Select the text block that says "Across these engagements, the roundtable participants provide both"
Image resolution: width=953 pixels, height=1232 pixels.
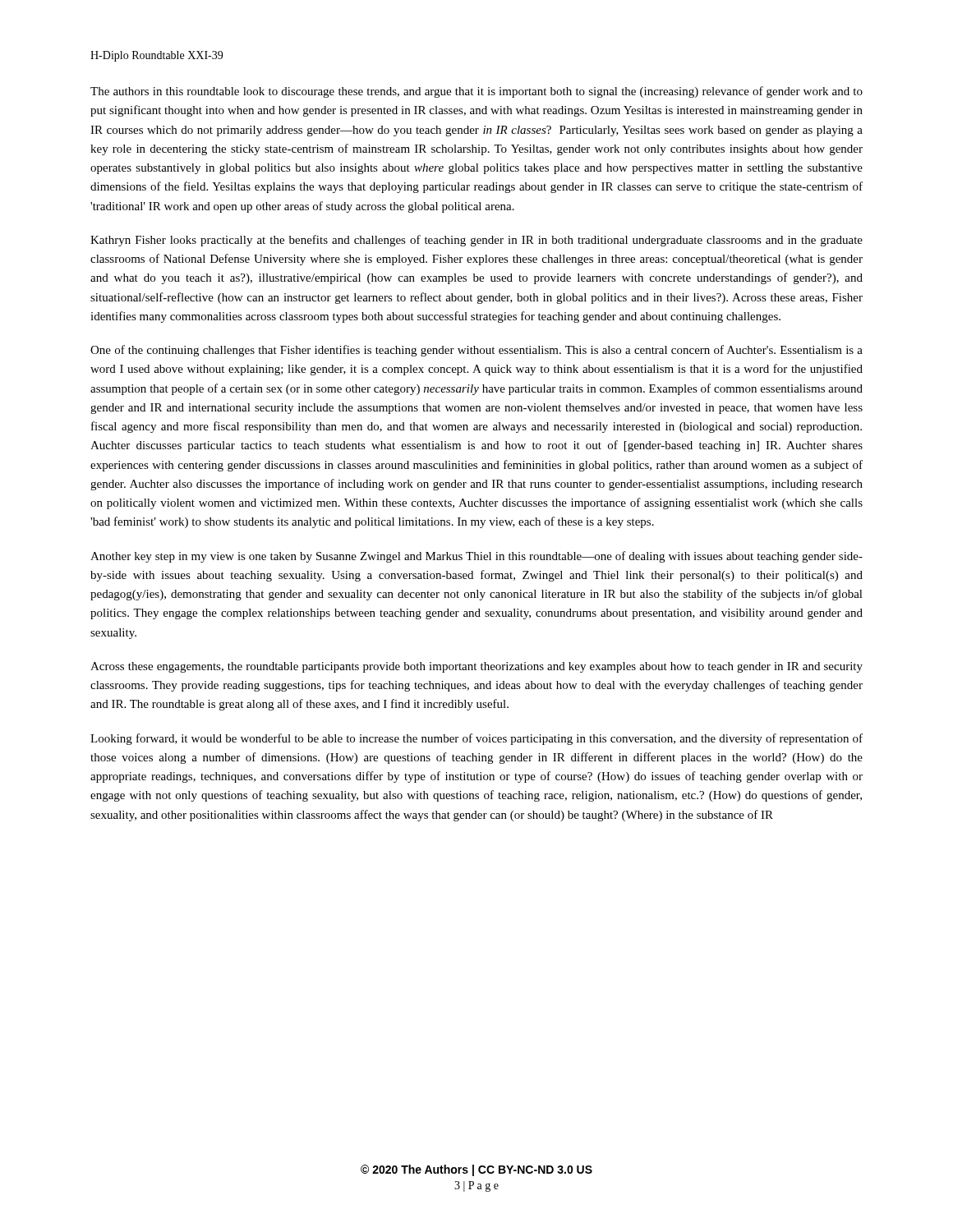[476, 685]
